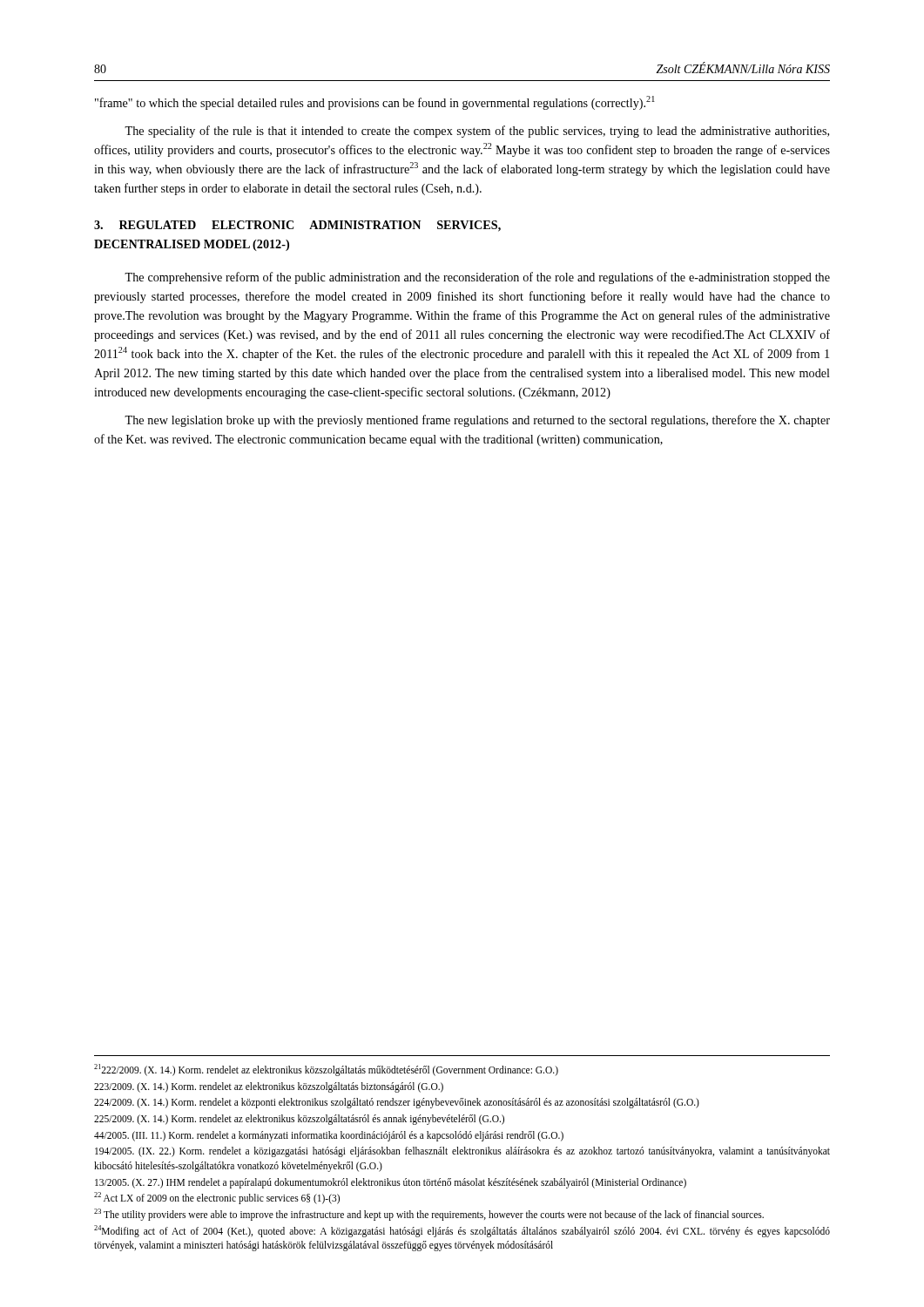The image size is (924, 1307).
Task: Find the text block with the text "The comprehensive reform of"
Action: pyautogui.click(x=462, y=335)
